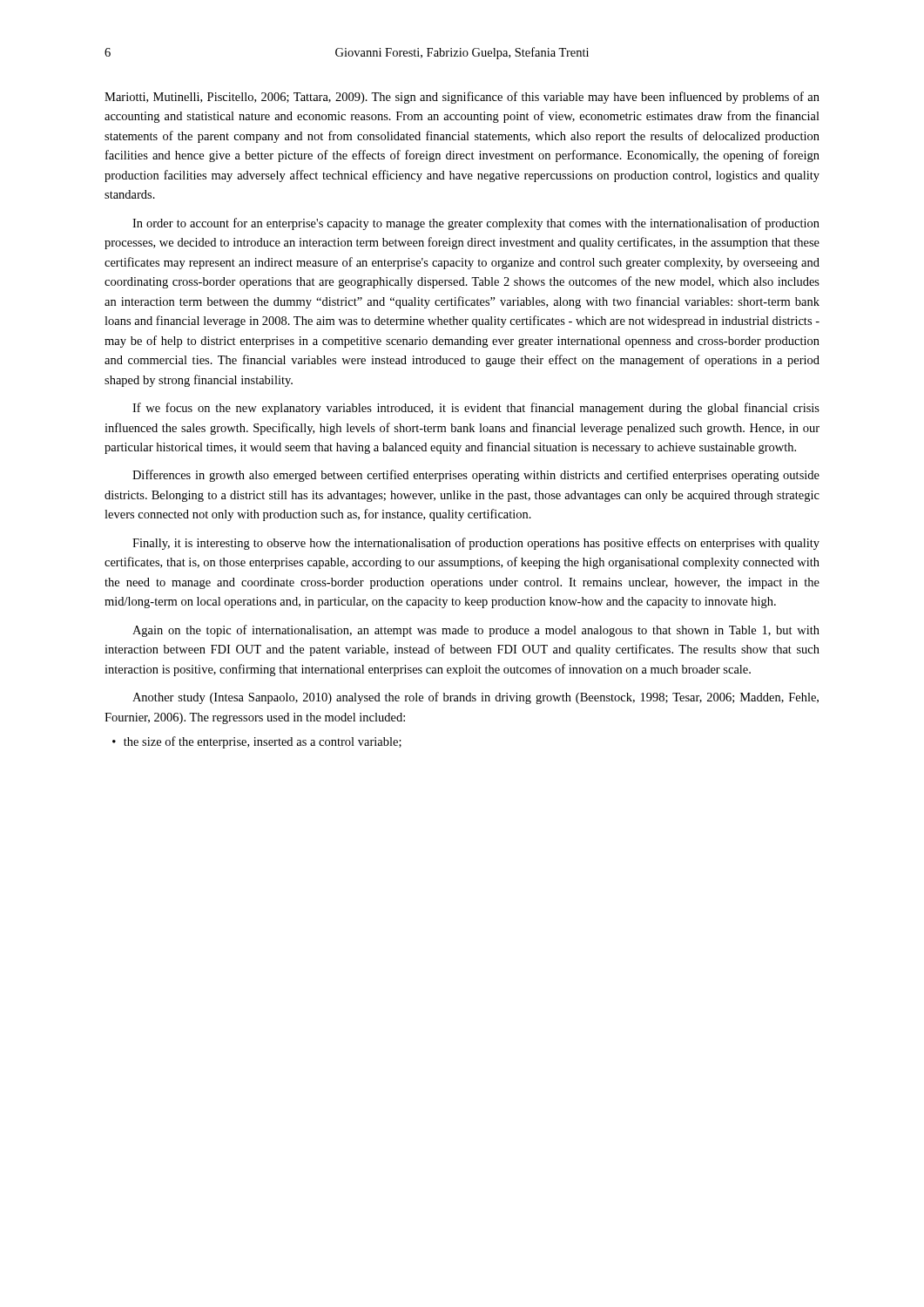The image size is (924, 1307).
Task: Locate the text block that reads "Differences in growth also emerged between certified"
Action: click(x=462, y=495)
